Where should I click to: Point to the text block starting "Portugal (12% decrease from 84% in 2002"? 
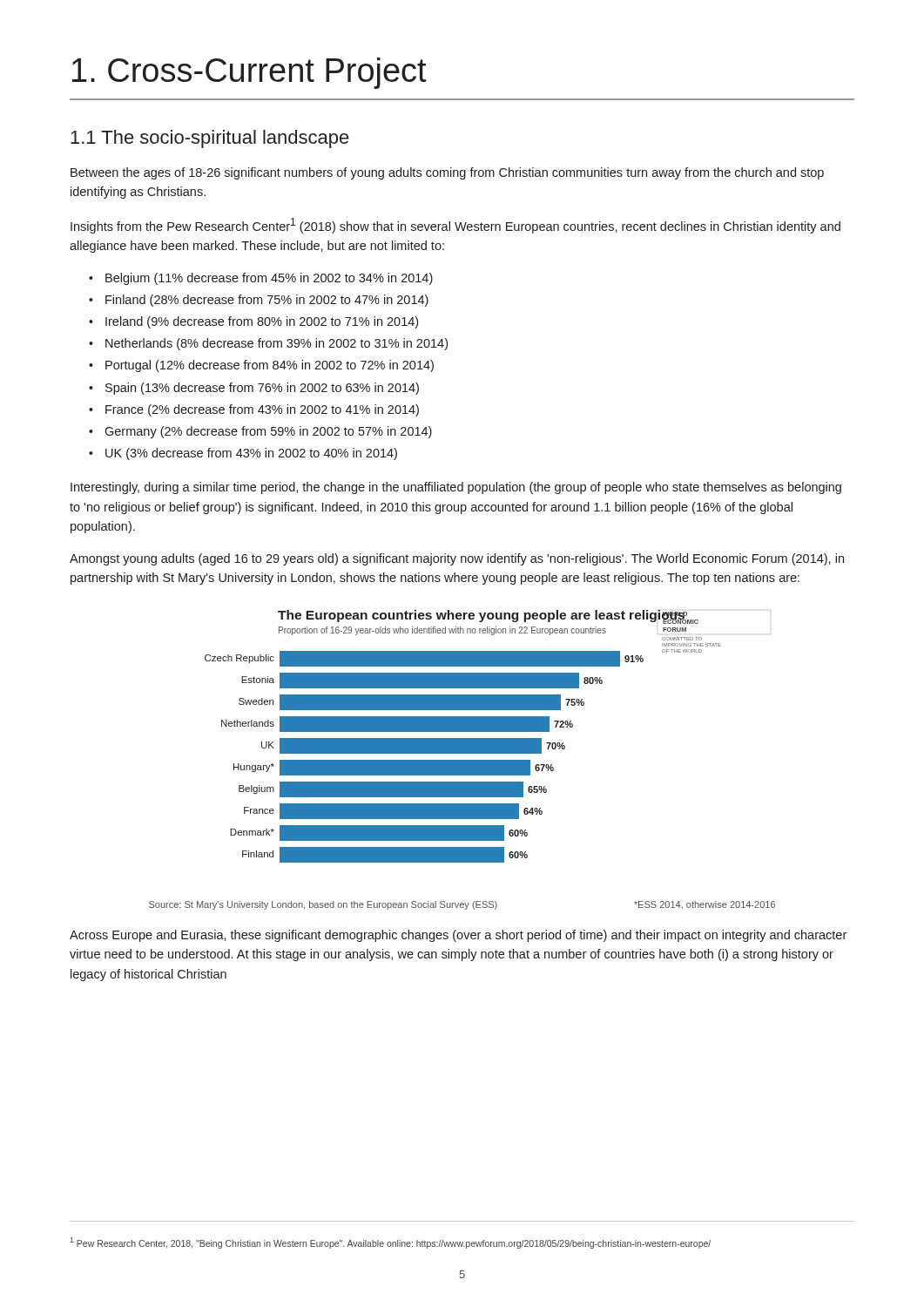(x=269, y=366)
